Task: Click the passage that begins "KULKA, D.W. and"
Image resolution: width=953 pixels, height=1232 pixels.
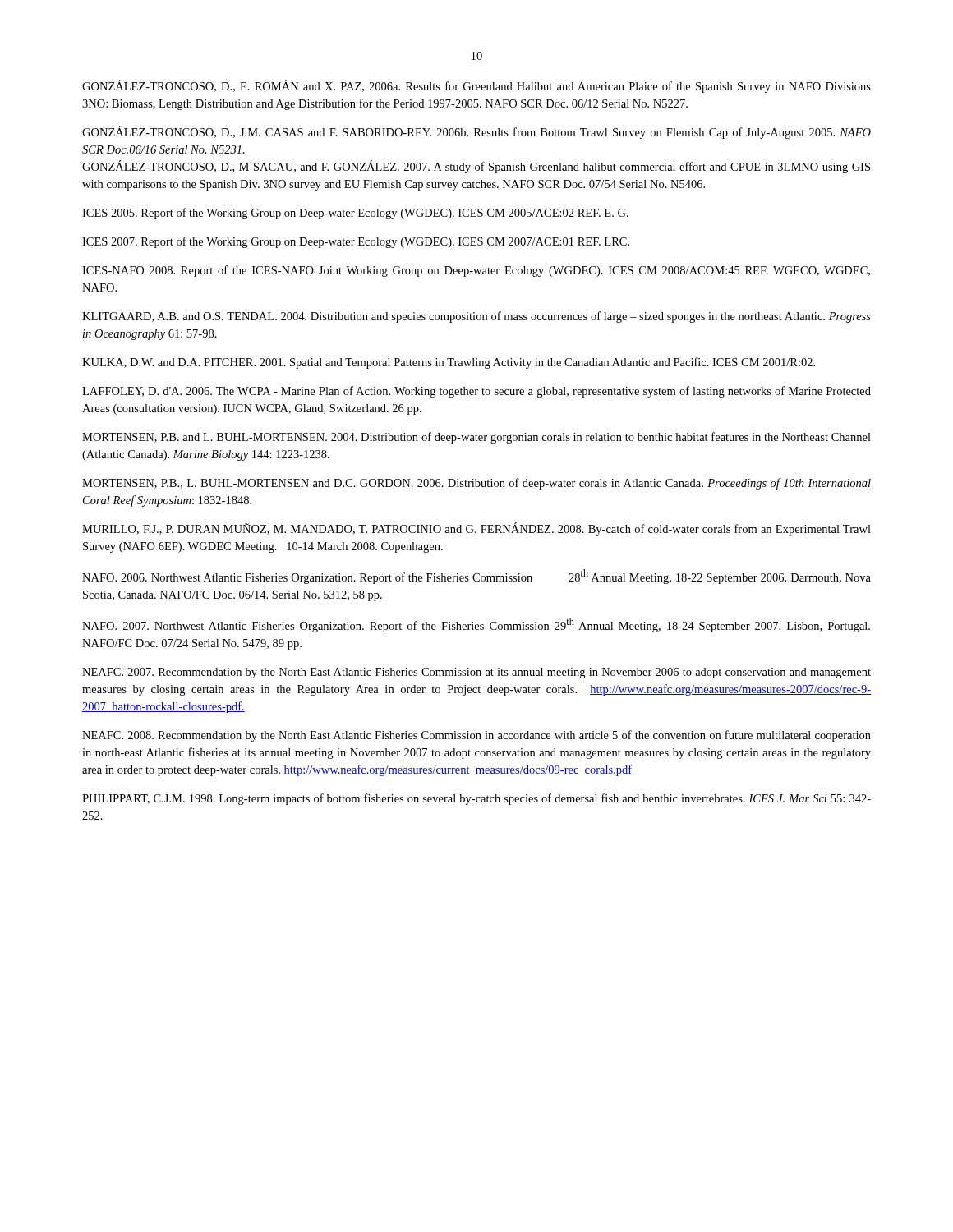Action: [x=449, y=362]
